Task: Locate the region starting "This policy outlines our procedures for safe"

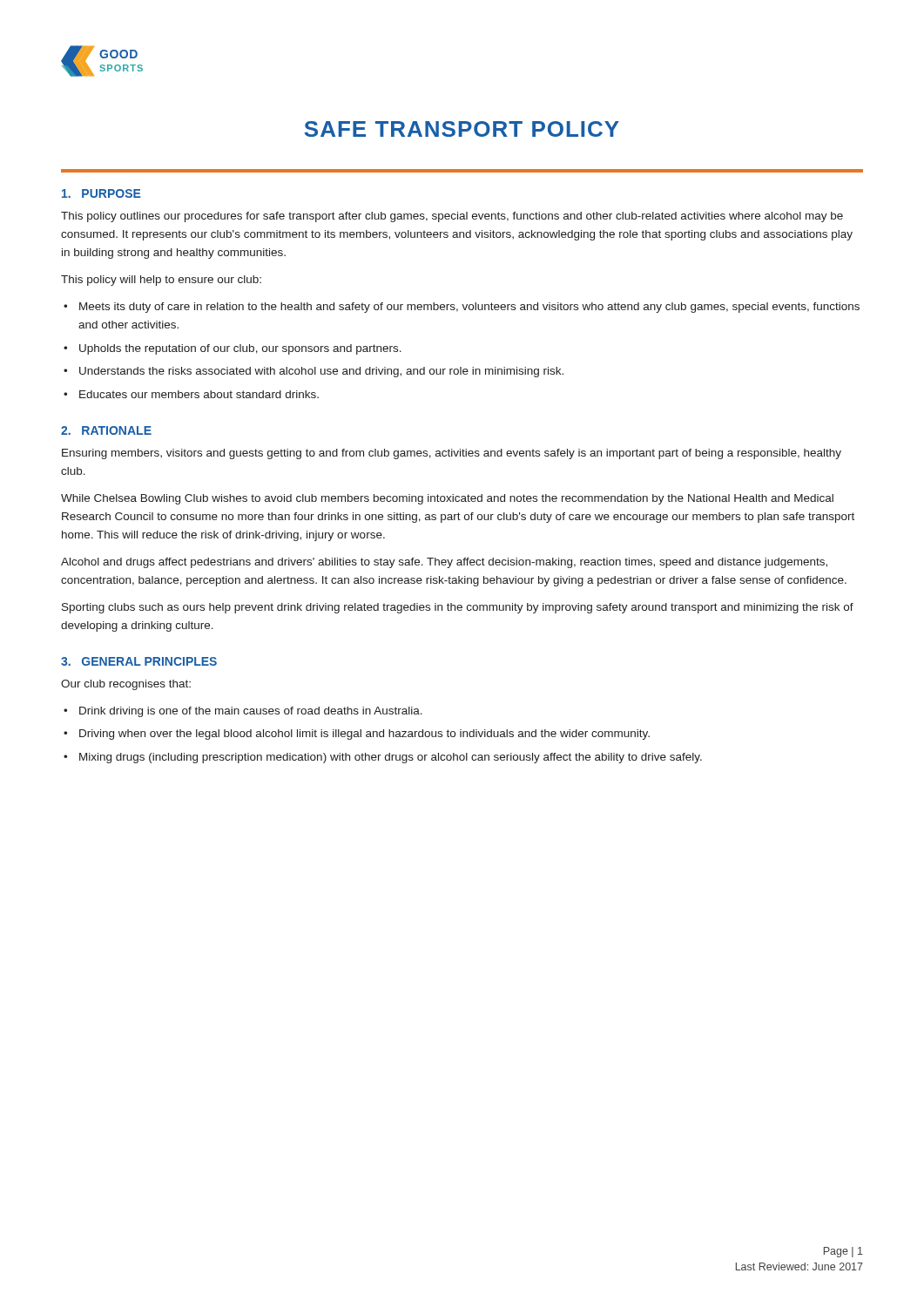Action: tap(457, 234)
